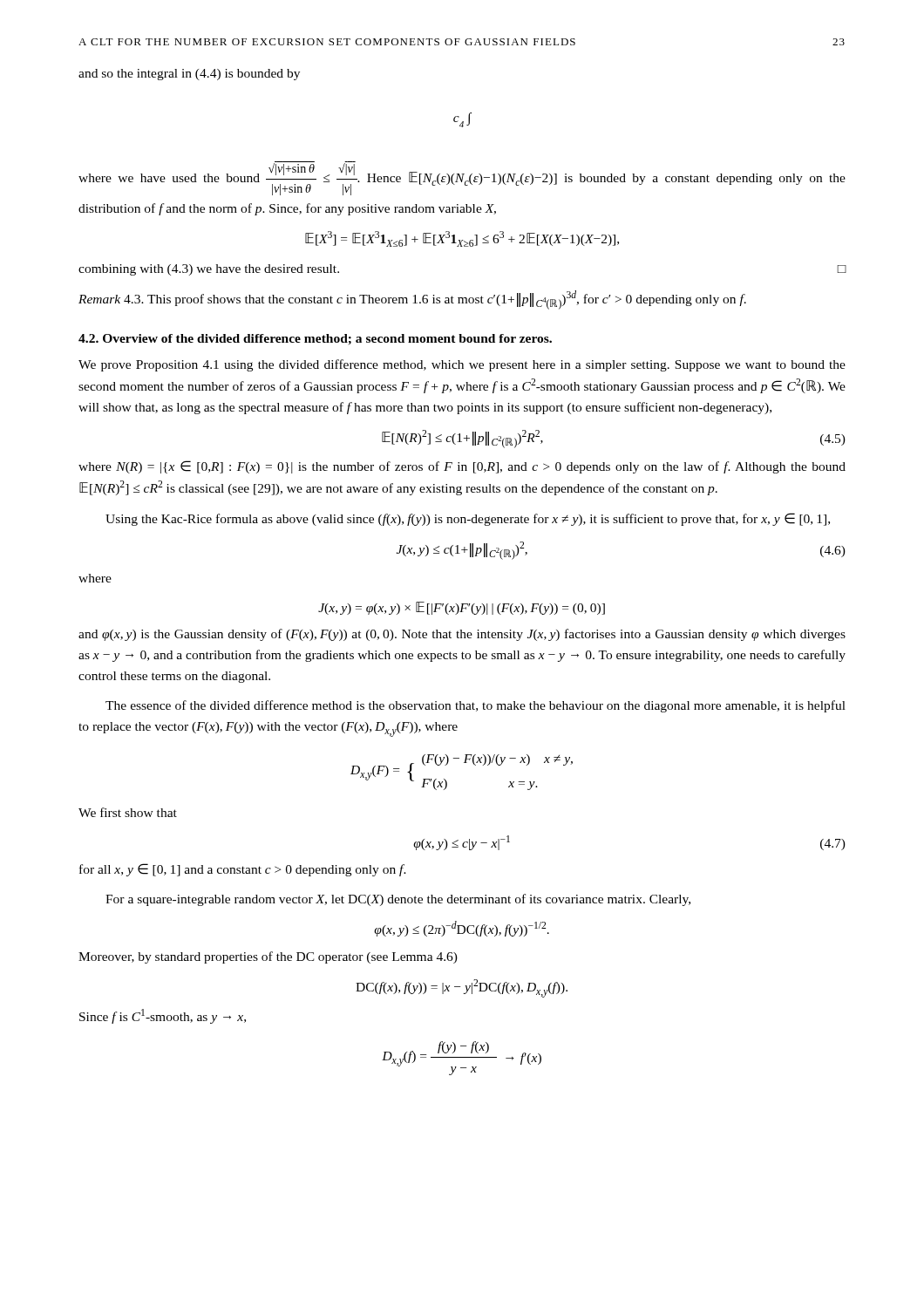Point to the block beginning "Remark 4.3. This proof shows that the constant"

click(x=413, y=299)
